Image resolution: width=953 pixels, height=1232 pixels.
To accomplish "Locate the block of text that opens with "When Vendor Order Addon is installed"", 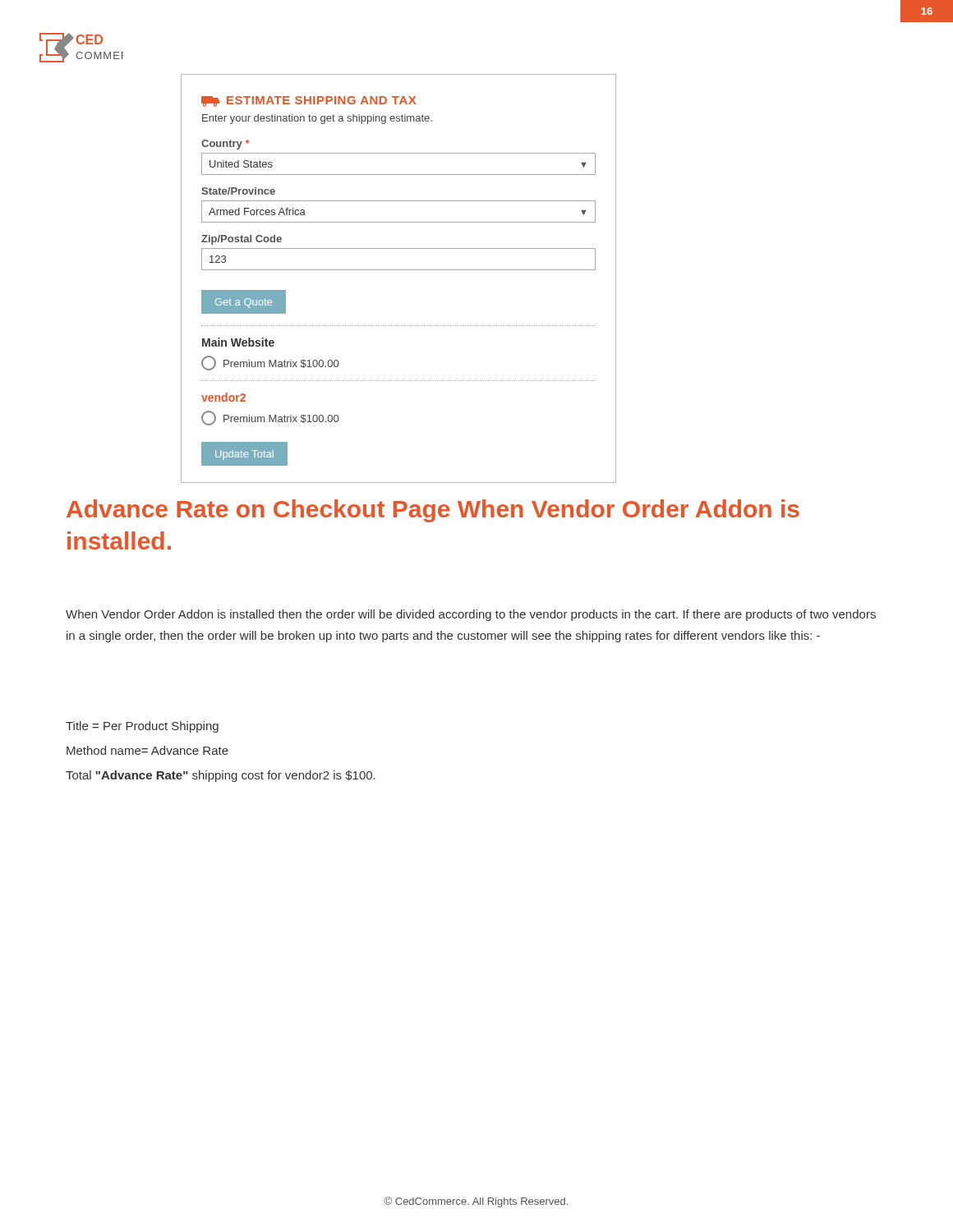I will click(476, 625).
